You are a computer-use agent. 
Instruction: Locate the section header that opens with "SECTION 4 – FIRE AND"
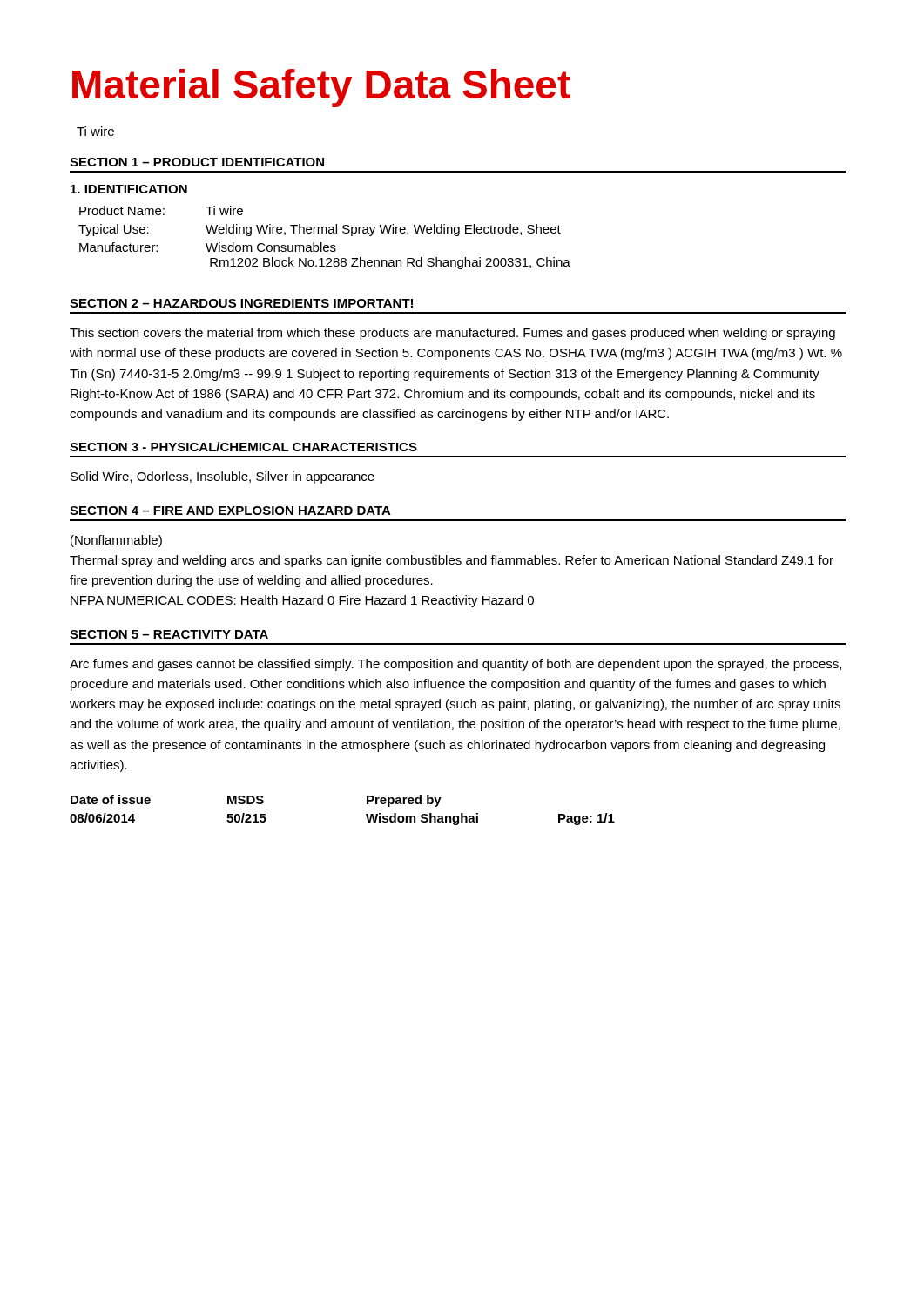(458, 511)
